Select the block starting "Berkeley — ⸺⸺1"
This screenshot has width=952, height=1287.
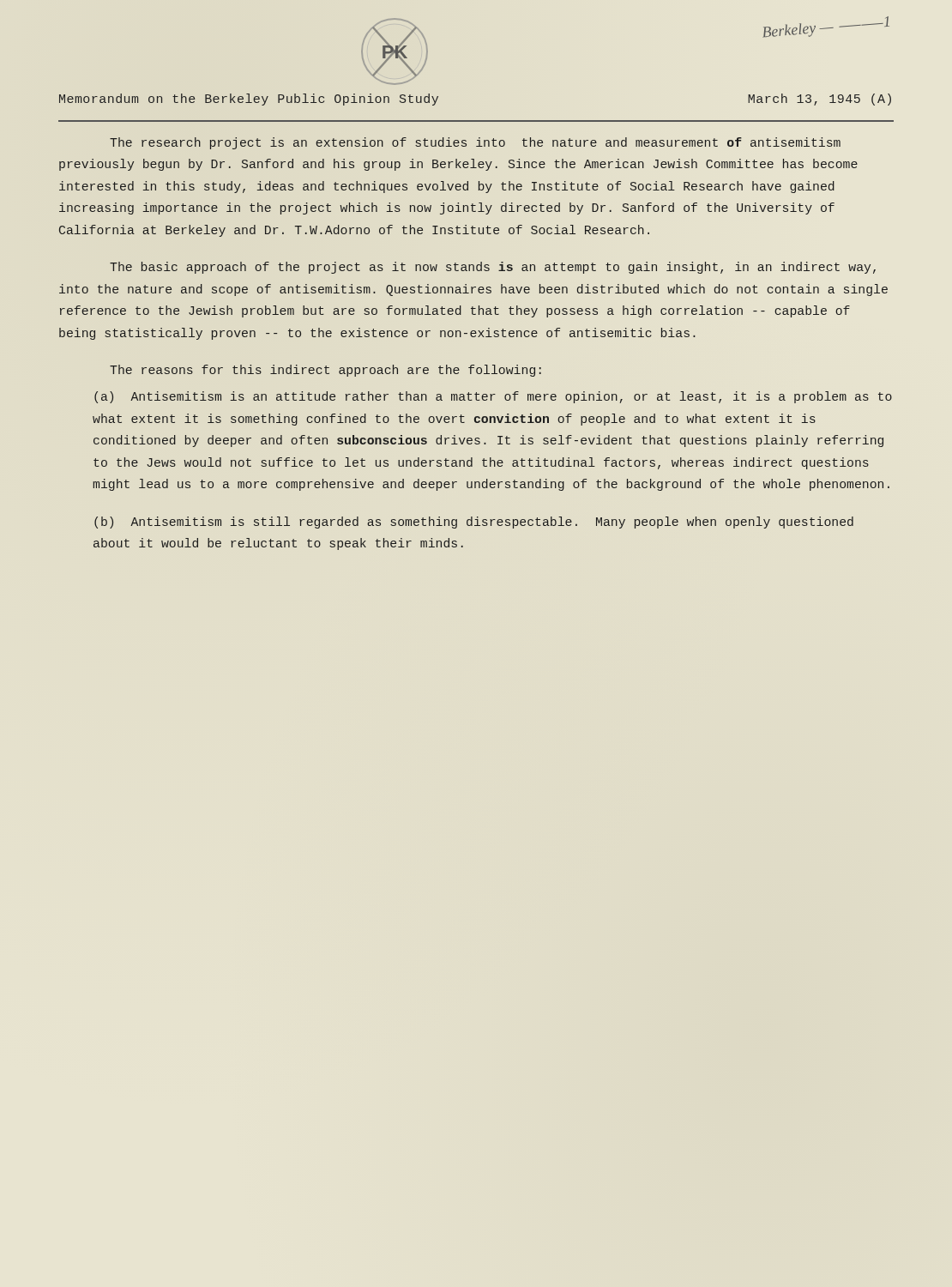[x=827, y=27]
